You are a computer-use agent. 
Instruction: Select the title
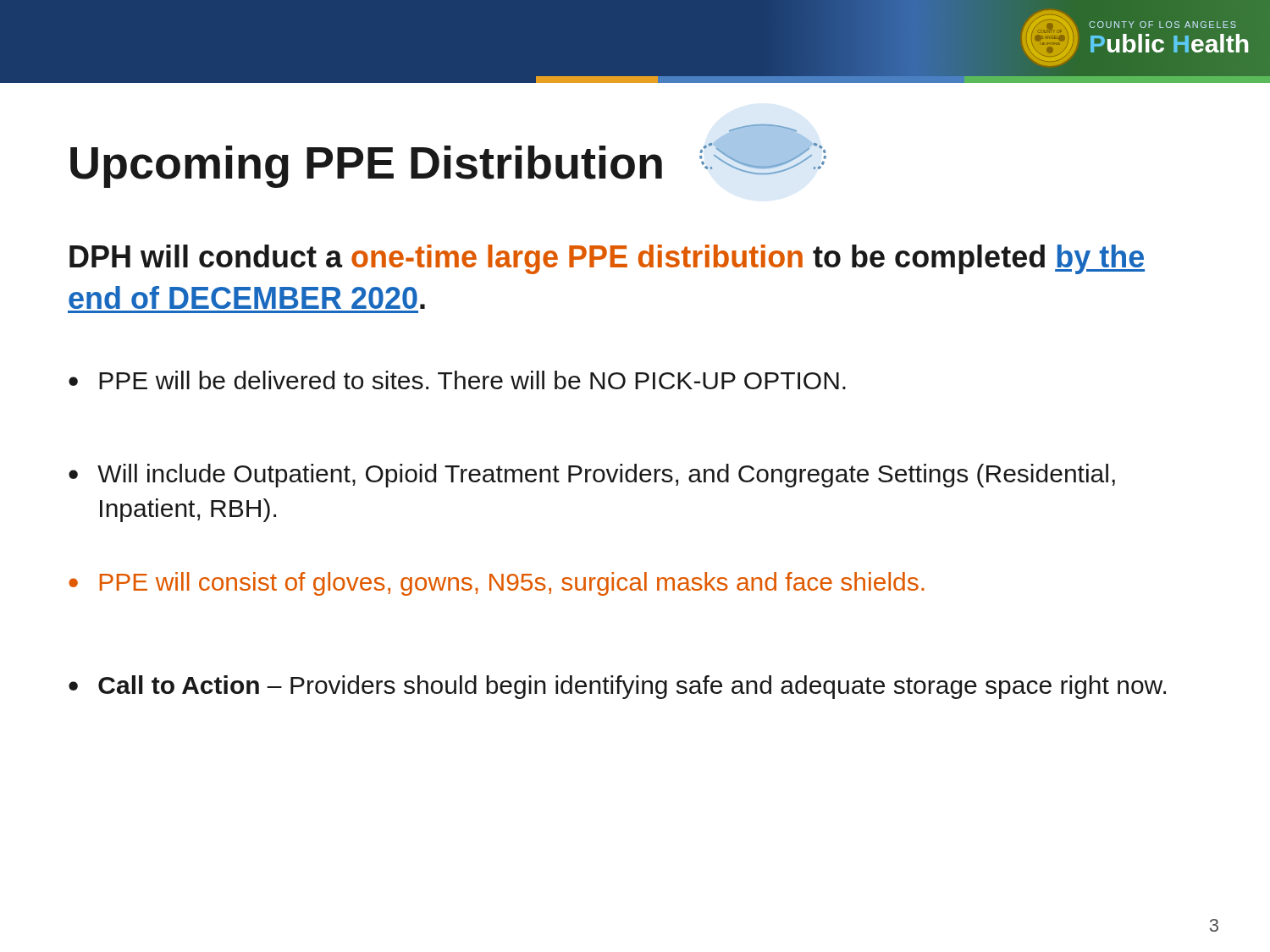[x=449, y=163]
